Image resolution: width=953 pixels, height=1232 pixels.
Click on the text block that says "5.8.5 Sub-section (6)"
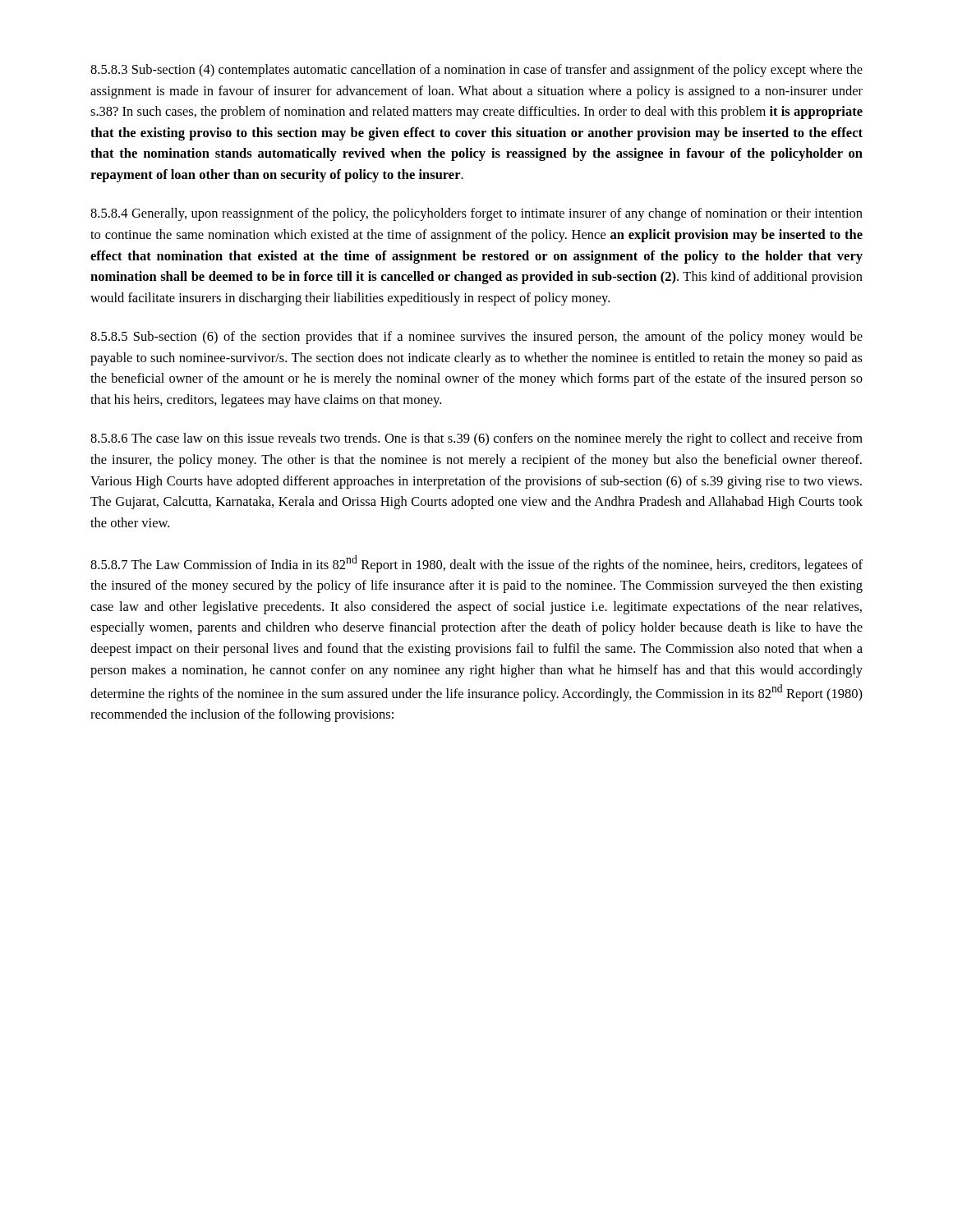pyautogui.click(x=476, y=368)
